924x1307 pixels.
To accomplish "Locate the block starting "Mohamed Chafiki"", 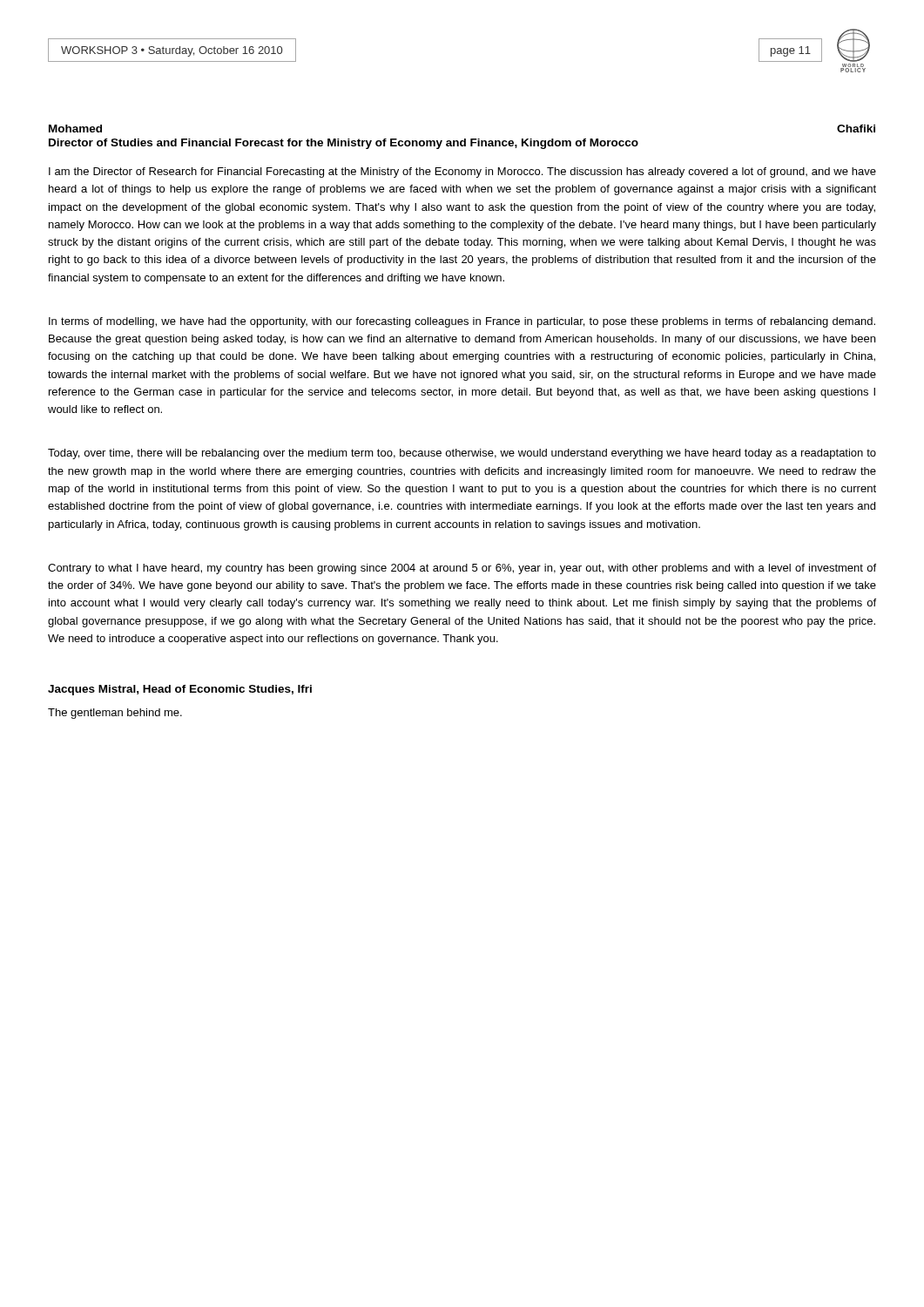I will pos(462,128).
